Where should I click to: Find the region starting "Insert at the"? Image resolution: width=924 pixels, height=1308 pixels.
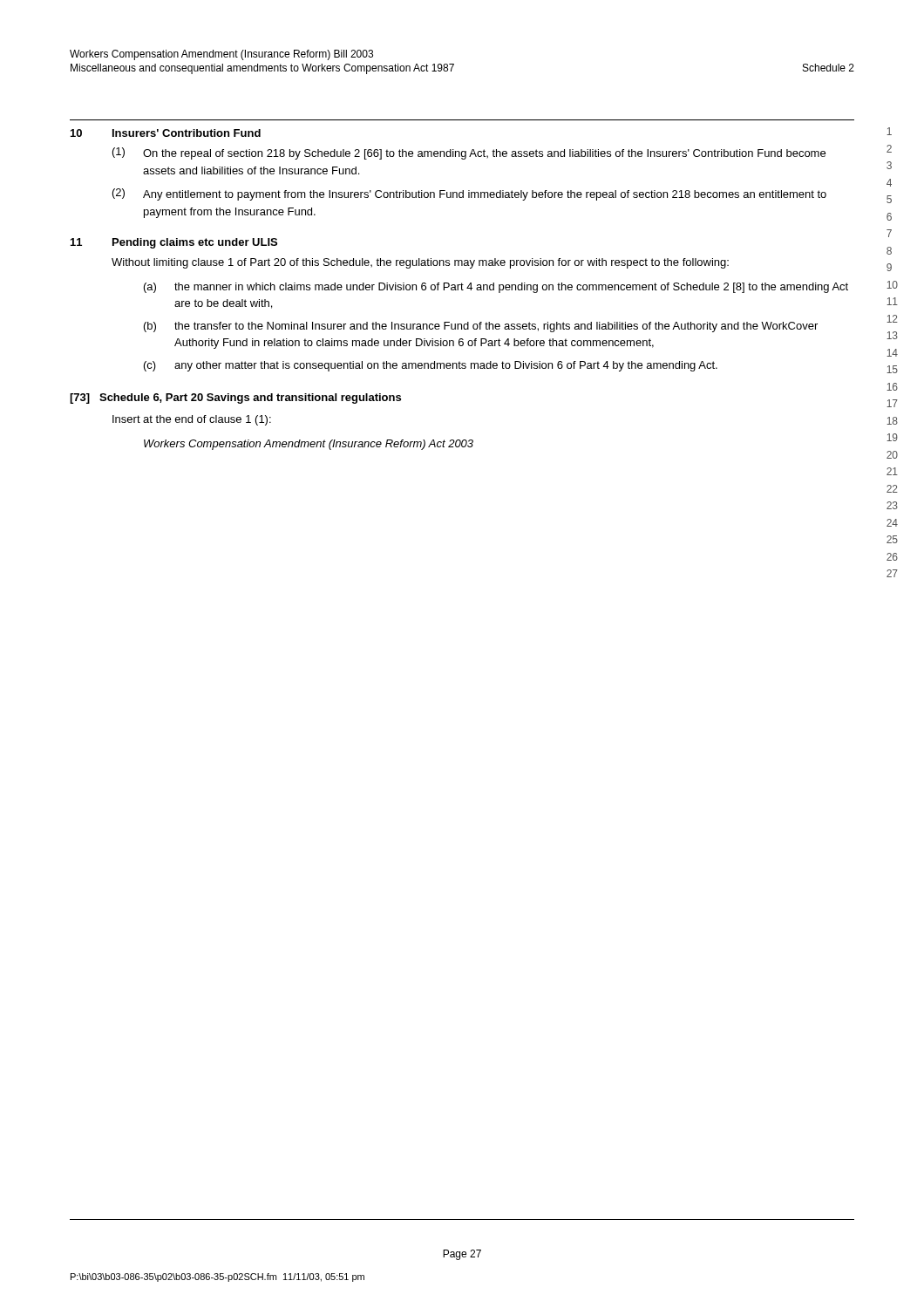pyautogui.click(x=192, y=420)
